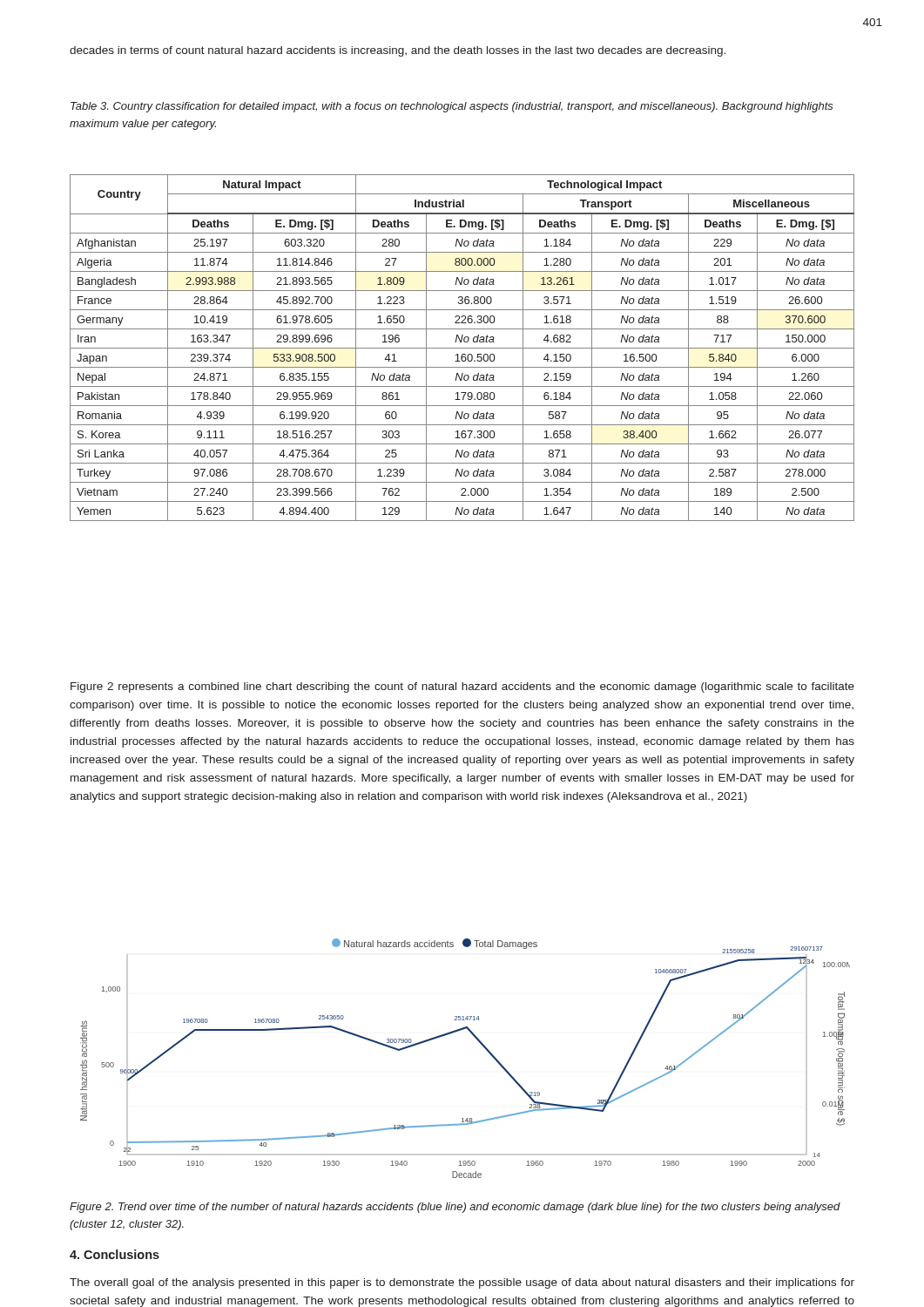Screen dimensions: 1307x924
Task: Click on the line chart
Action: click(462, 1060)
